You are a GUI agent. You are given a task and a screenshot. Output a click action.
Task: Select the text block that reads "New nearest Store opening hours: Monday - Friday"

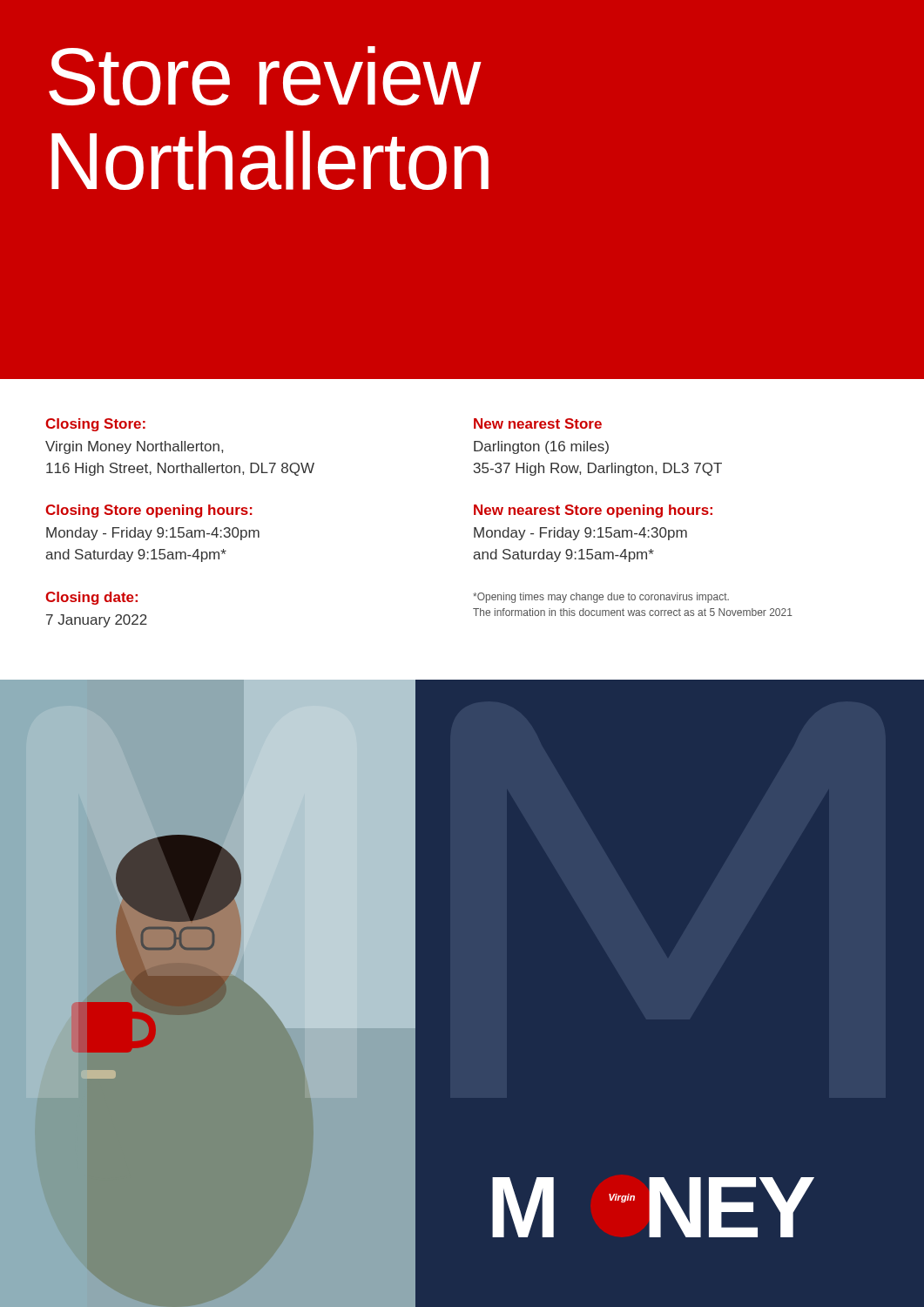(x=678, y=534)
